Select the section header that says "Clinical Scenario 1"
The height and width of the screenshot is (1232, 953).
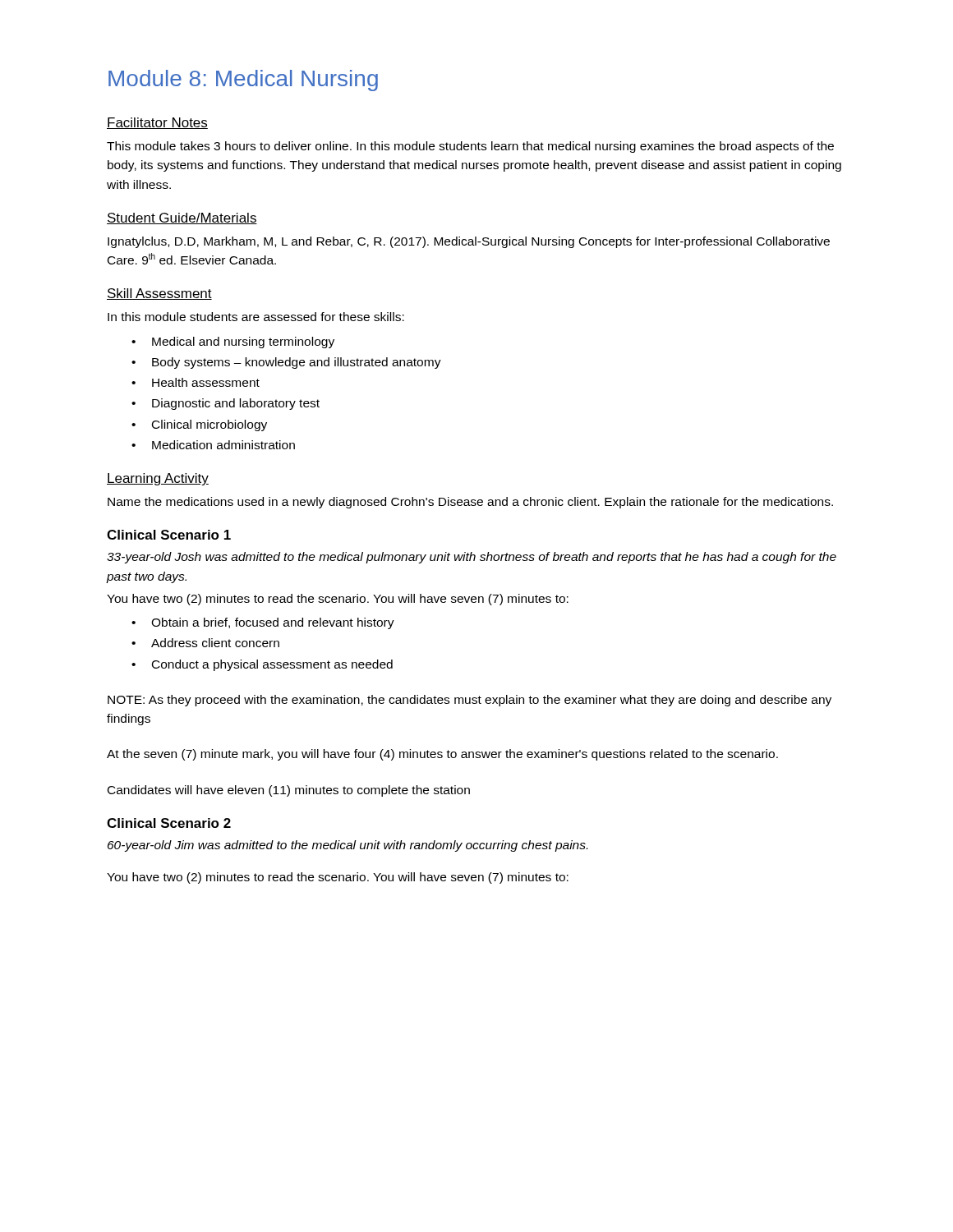[x=169, y=535]
